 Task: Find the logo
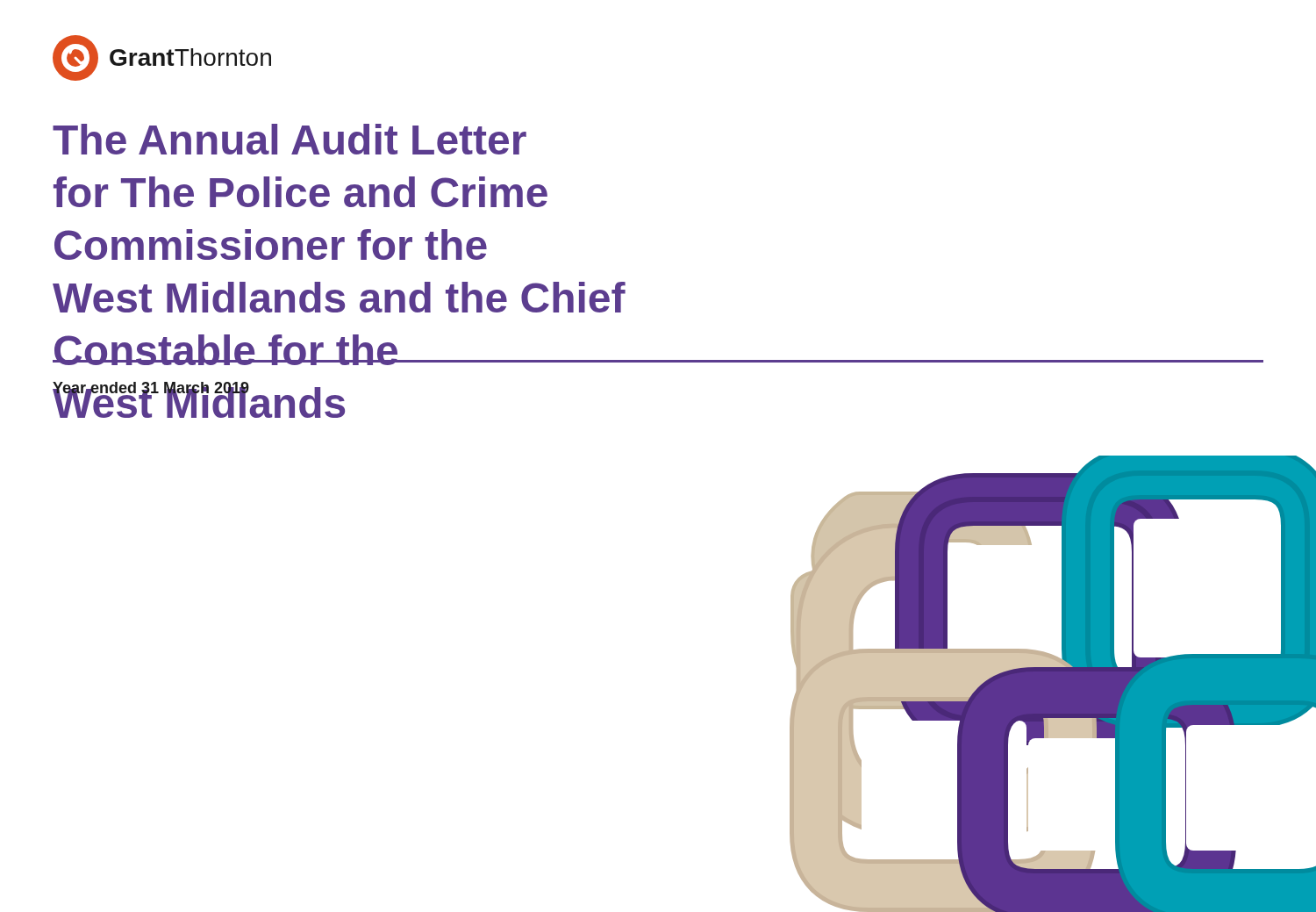click(163, 58)
